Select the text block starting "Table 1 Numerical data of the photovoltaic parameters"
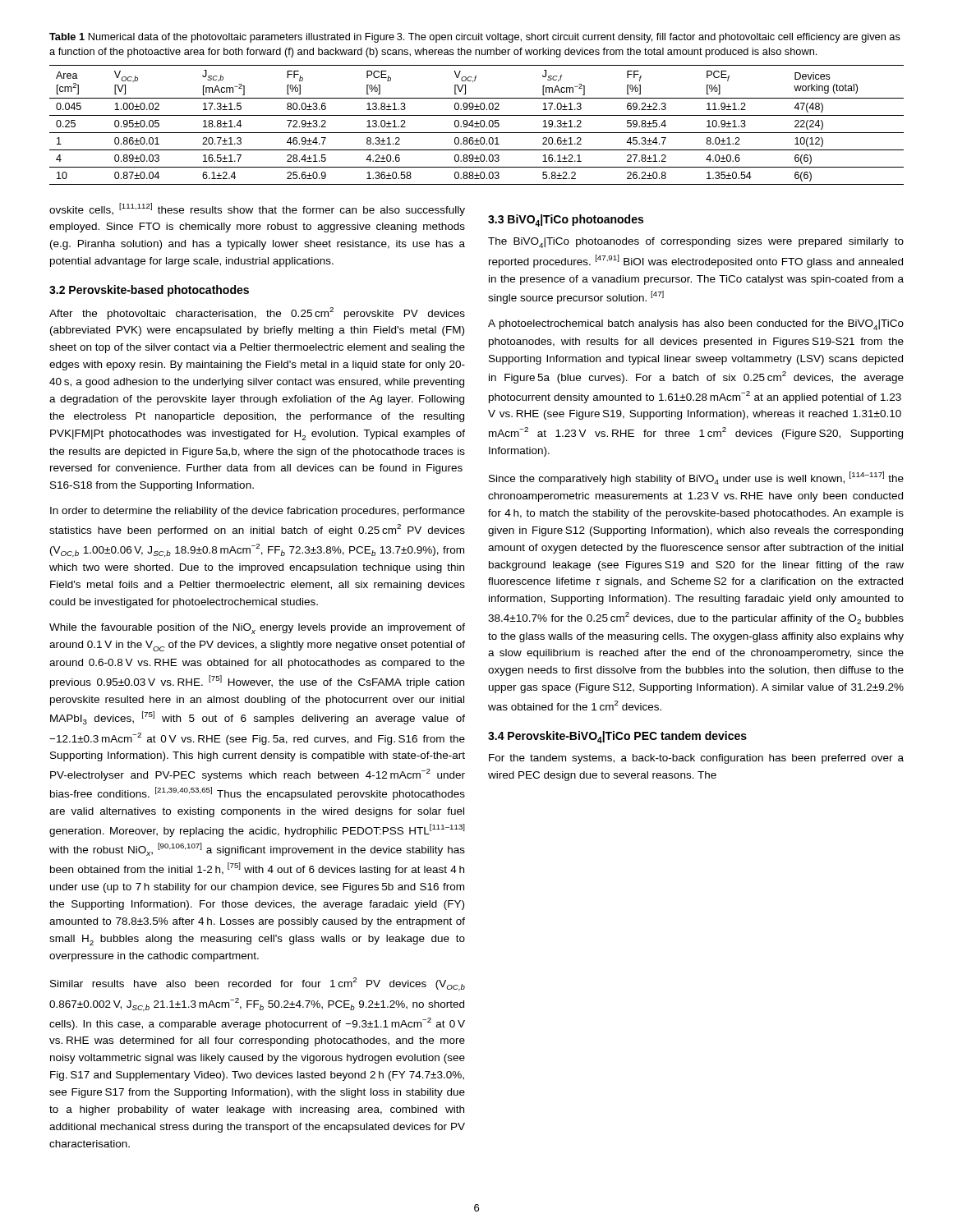Screen dimensions: 1232x953 pyautogui.click(x=475, y=44)
